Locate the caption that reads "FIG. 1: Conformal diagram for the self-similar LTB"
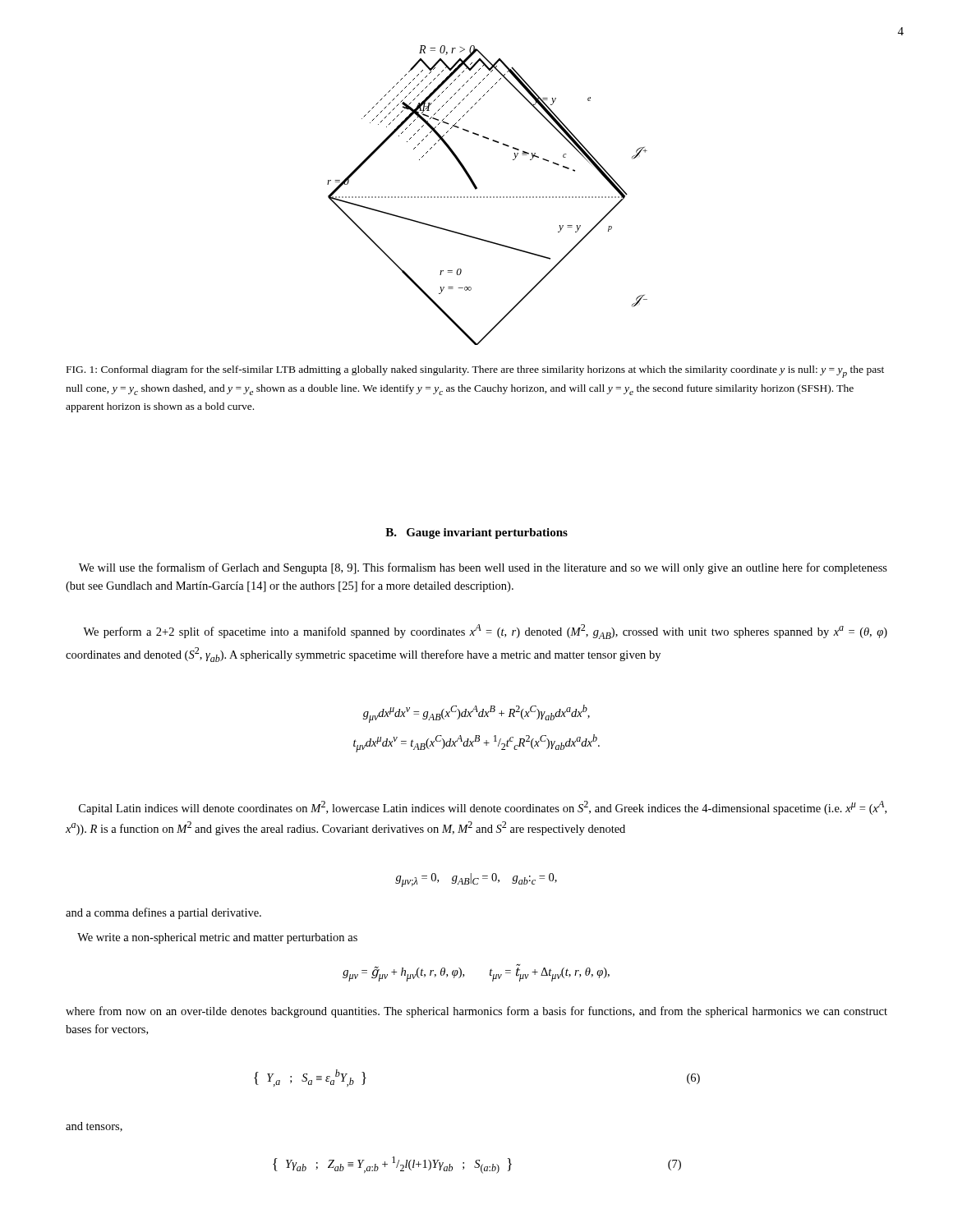Image resolution: width=953 pixels, height=1232 pixels. click(475, 388)
